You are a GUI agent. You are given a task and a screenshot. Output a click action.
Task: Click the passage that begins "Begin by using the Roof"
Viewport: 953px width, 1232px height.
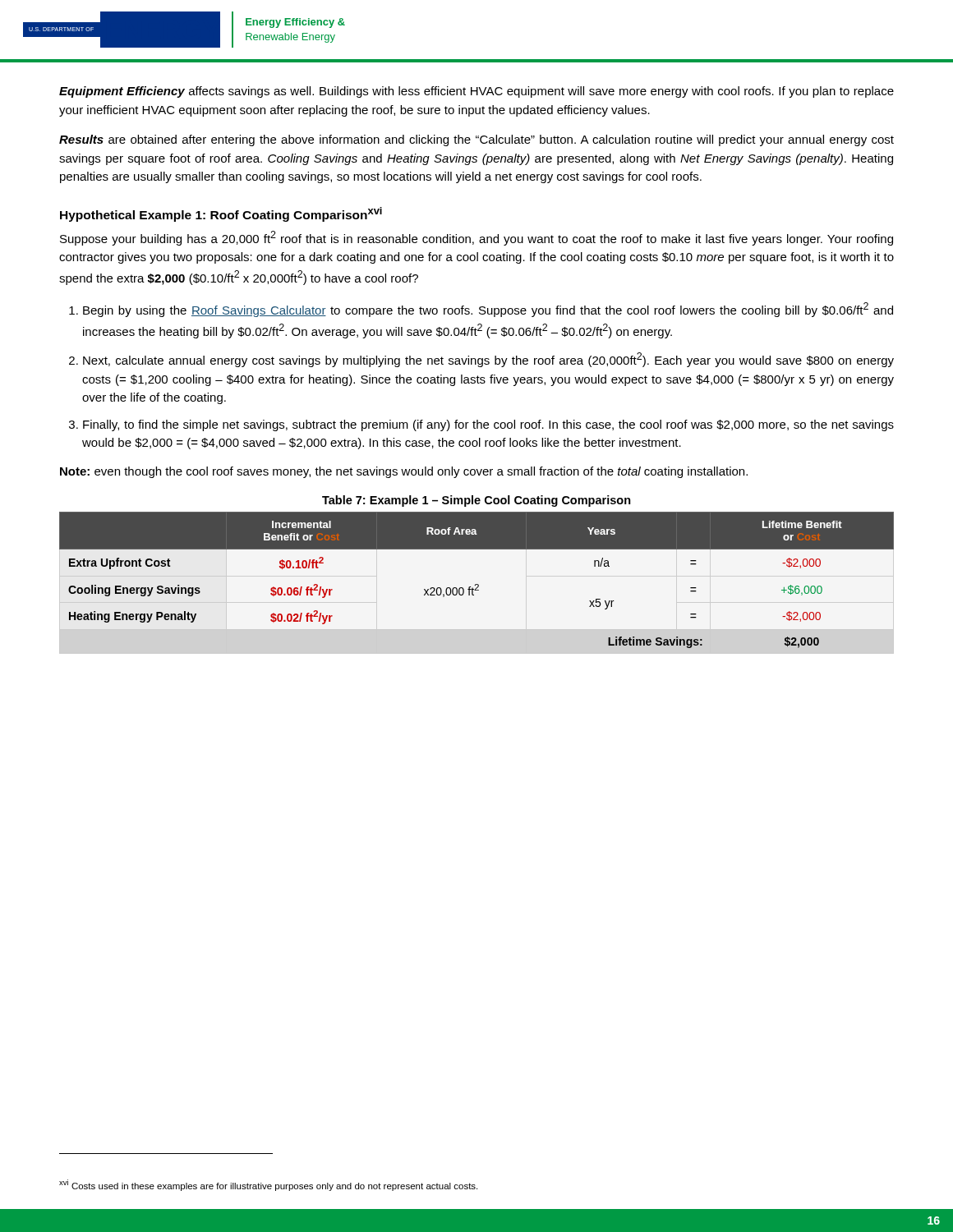click(488, 319)
